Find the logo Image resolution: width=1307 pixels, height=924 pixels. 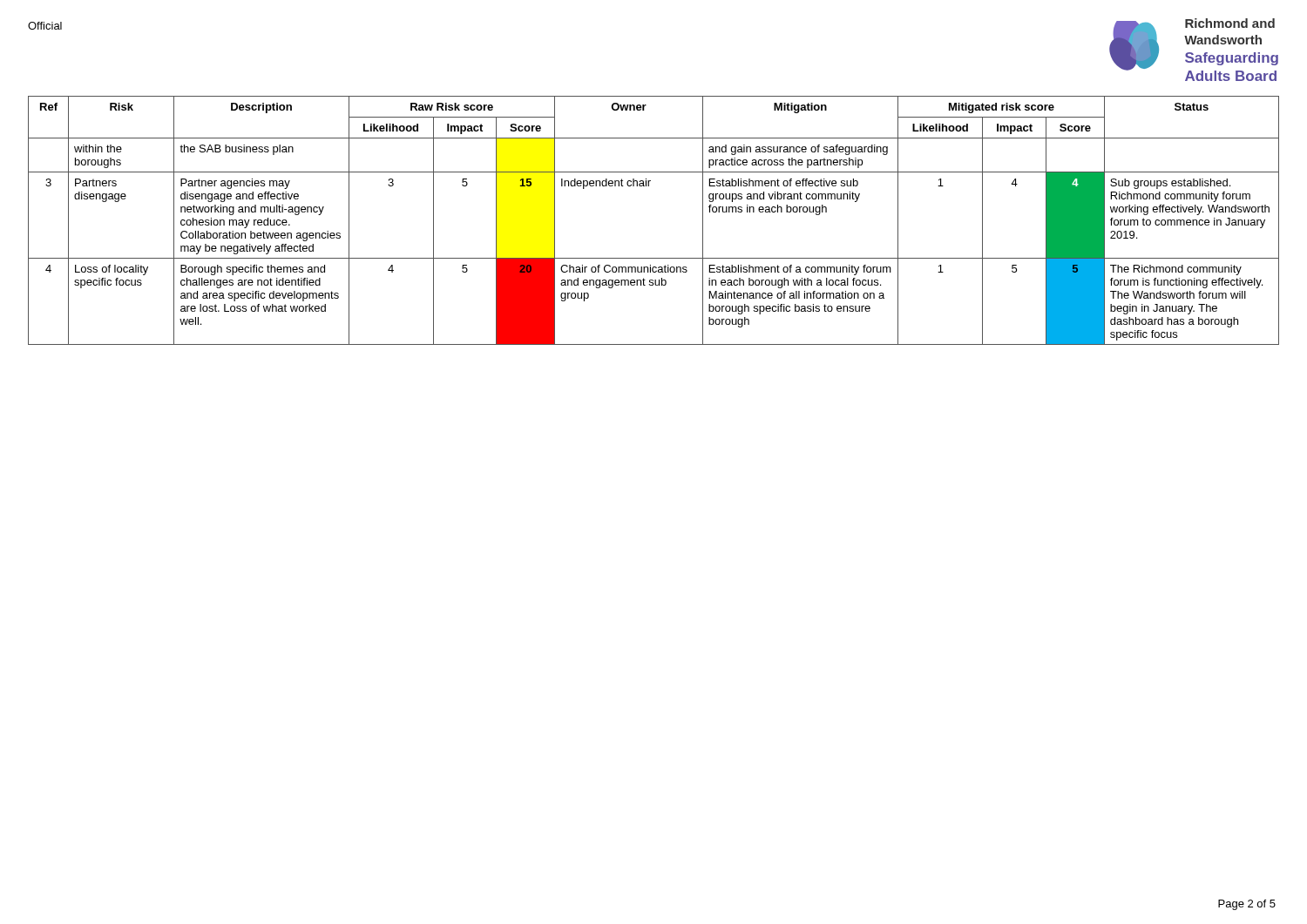tap(1188, 51)
